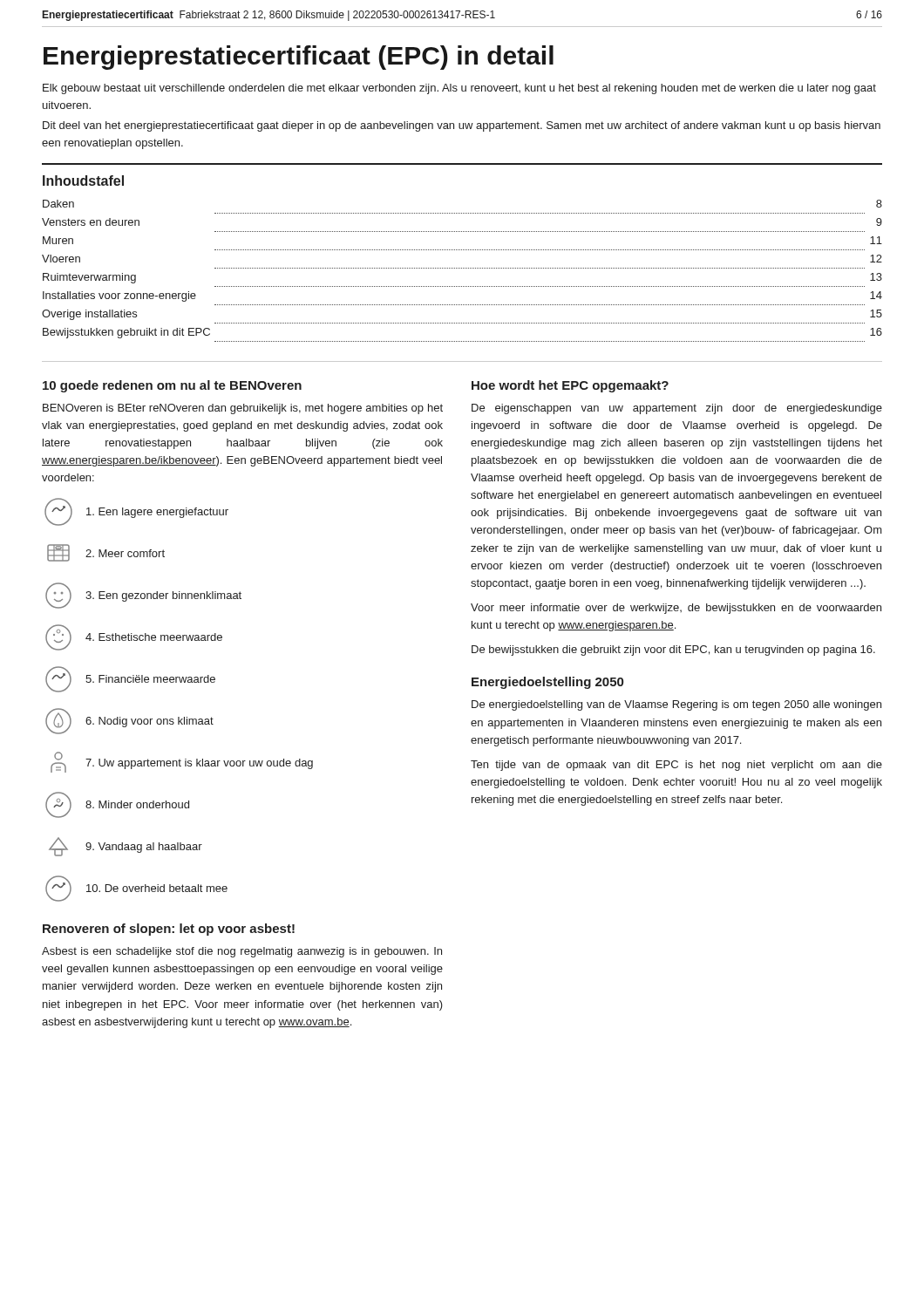This screenshot has height=1308, width=924.
Task: Click where it says "4. Esthetische meerwaarde"
Action: [x=132, y=638]
